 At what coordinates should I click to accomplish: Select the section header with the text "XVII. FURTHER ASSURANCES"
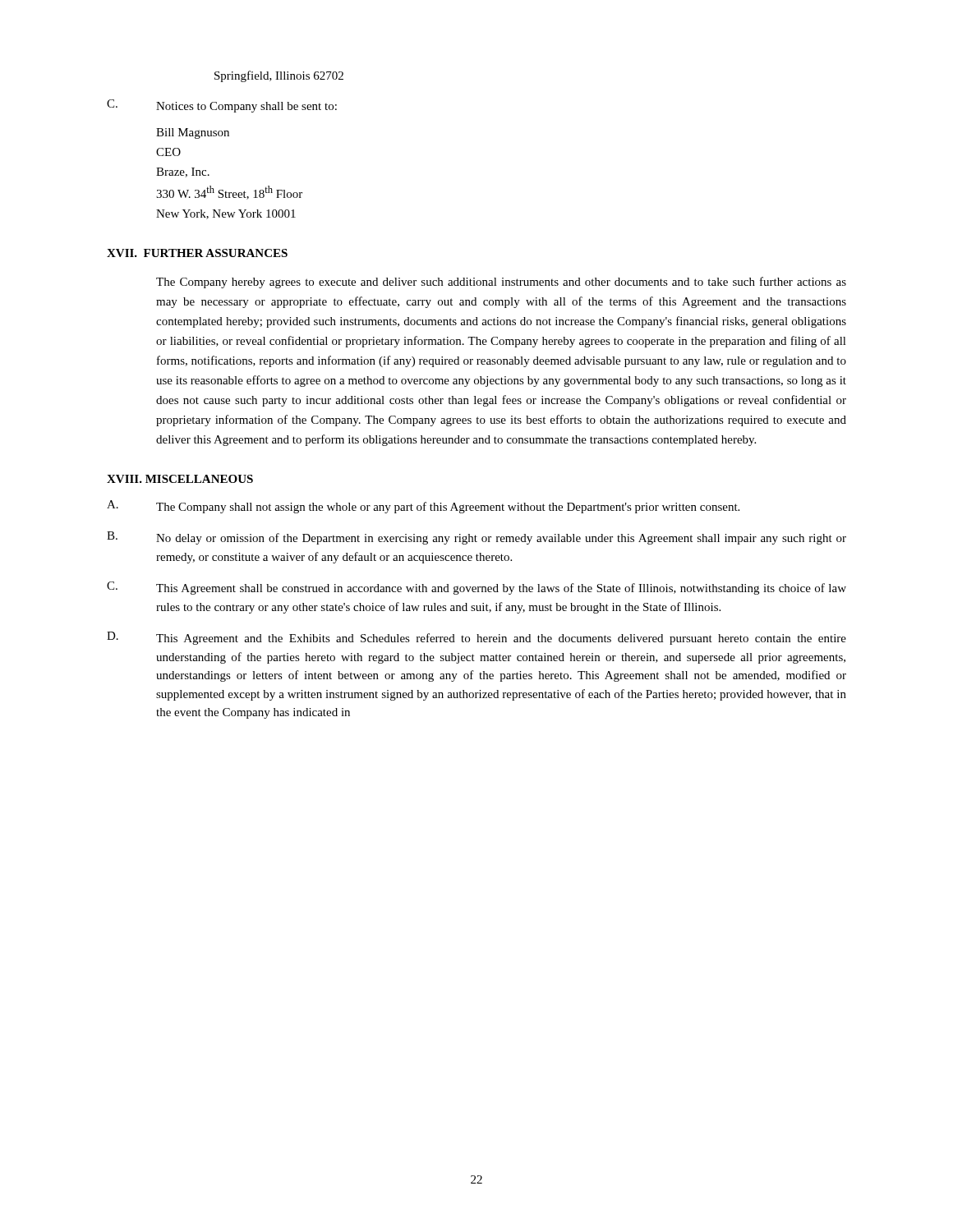coord(197,253)
